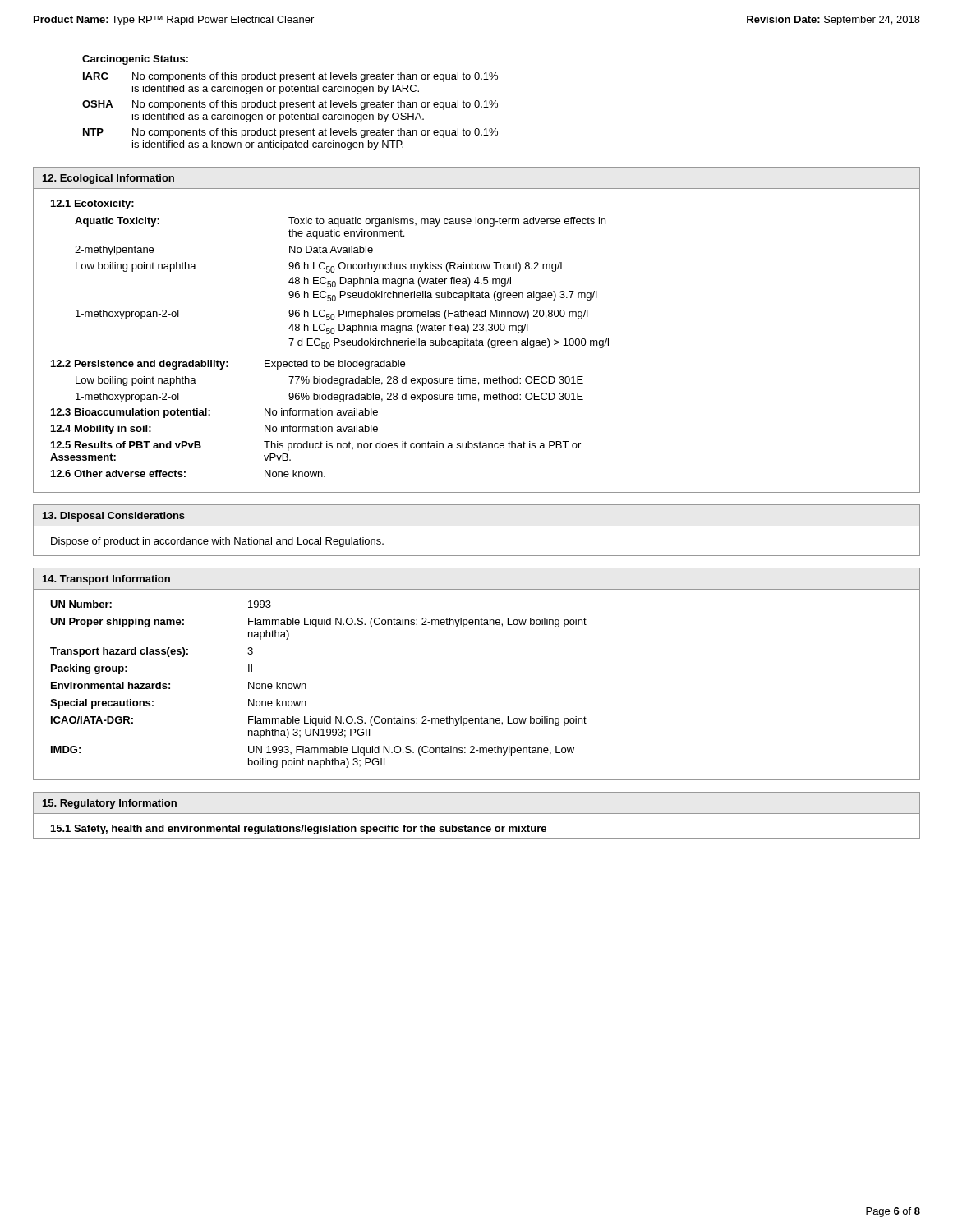Select the text block containing "ICAO/IATA-DGR: Flammable Liquid"
The width and height of the screenshot is (953, 1232).
pyautogui.click(x=476, y=726)
